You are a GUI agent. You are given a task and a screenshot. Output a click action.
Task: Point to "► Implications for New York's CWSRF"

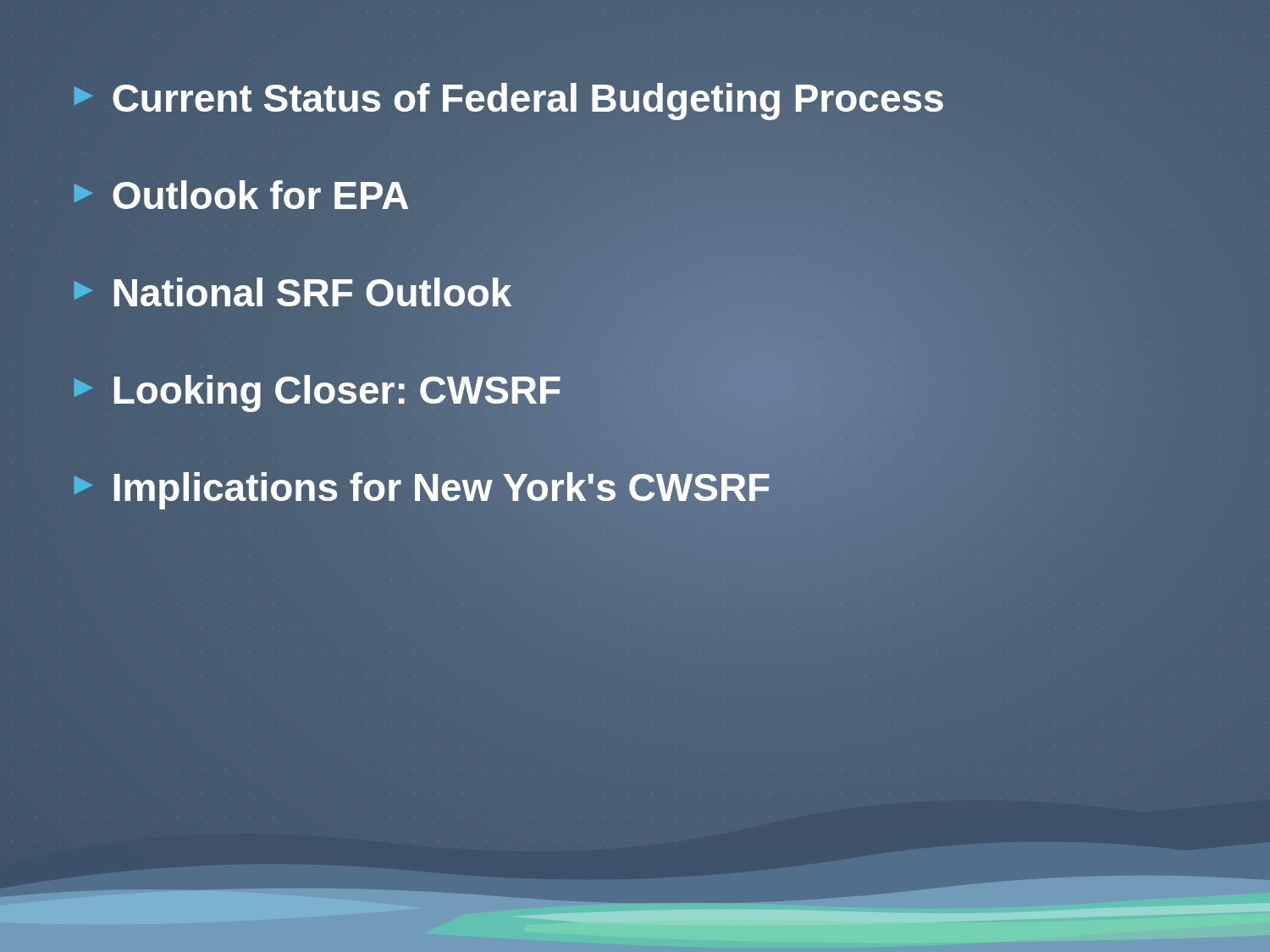pos(419,487)
